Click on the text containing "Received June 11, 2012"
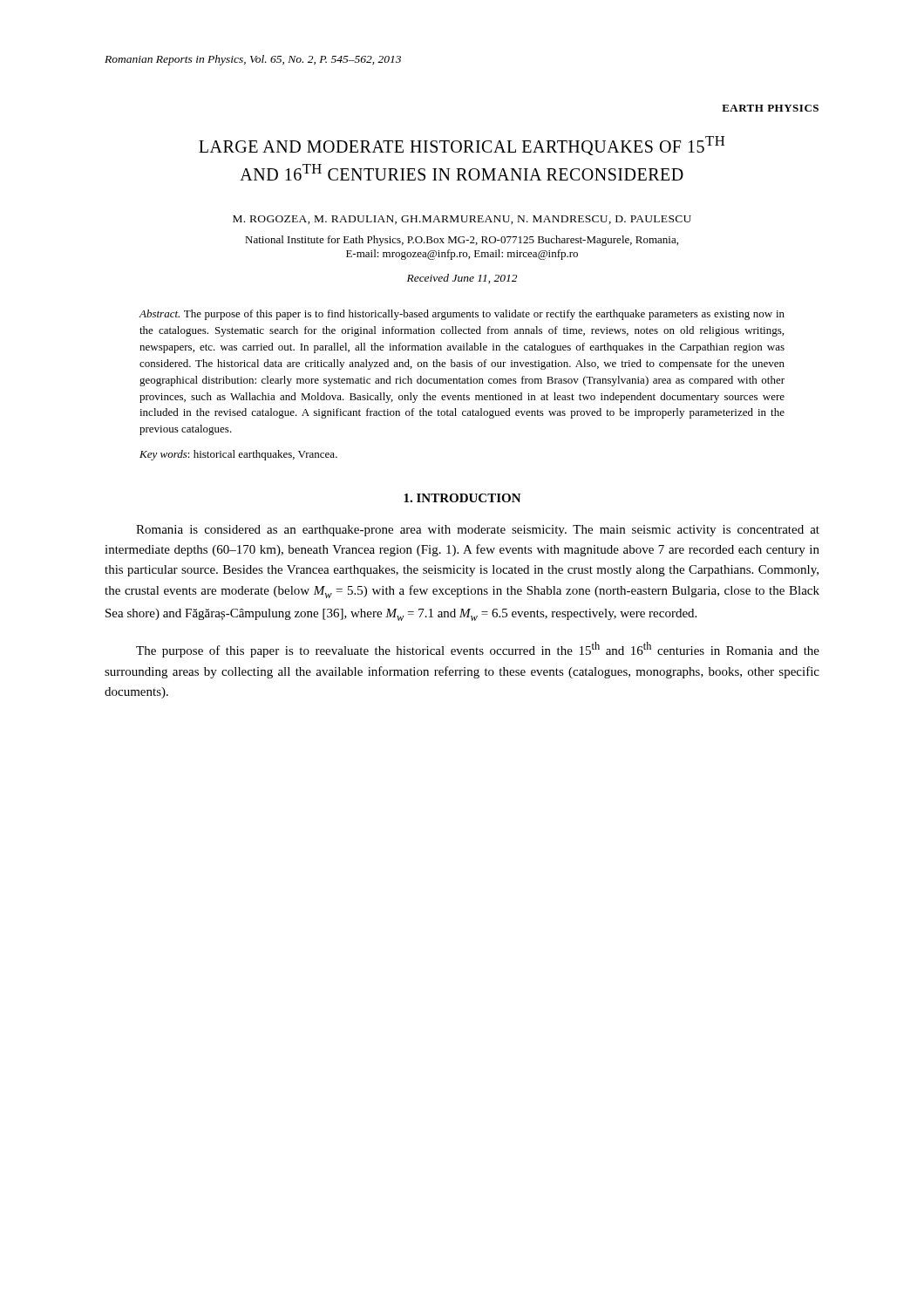Image resolution: width=924 pixels, height=1308 pixels. 462,278
